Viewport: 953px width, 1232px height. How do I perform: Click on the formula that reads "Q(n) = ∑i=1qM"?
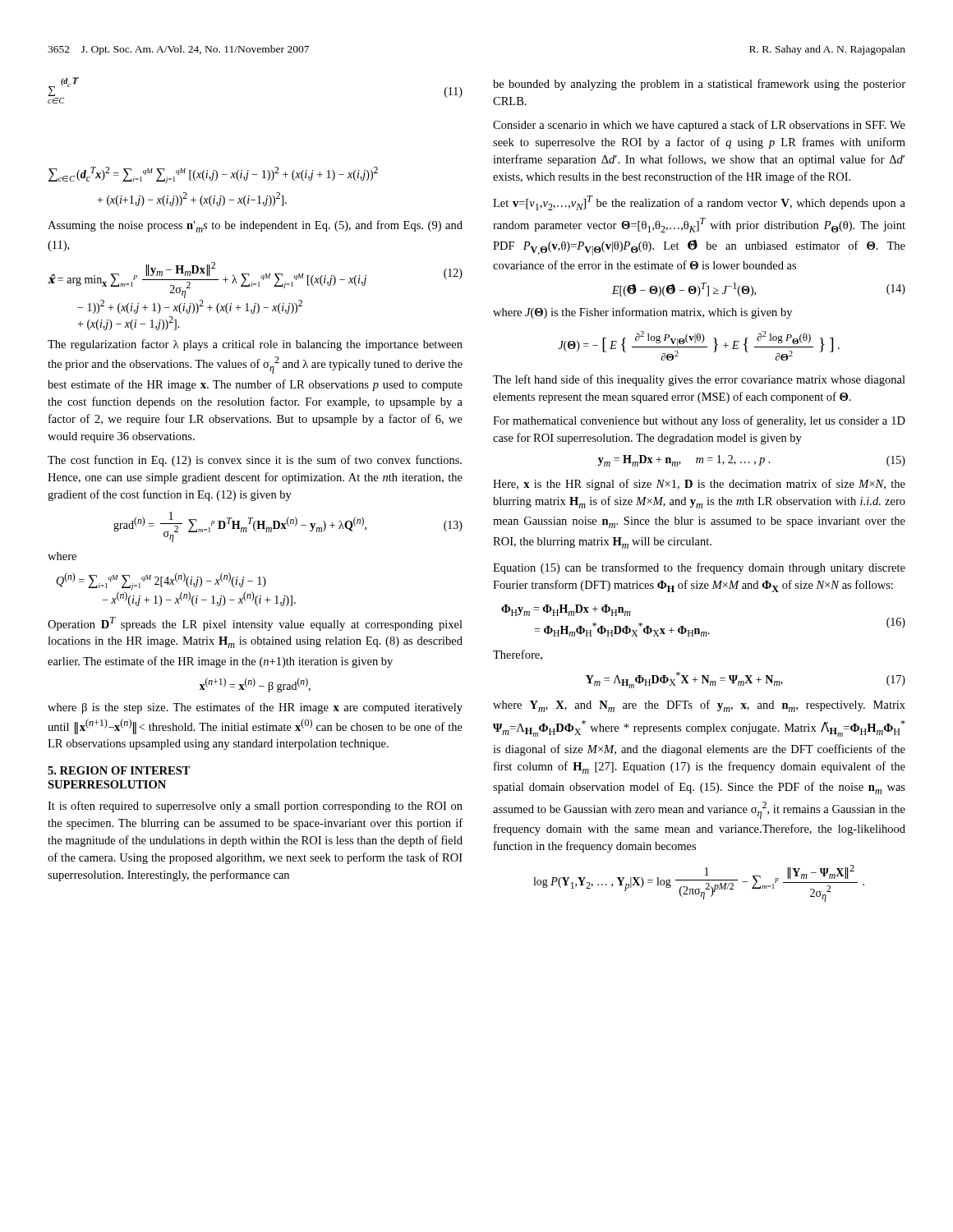[255, 590]
